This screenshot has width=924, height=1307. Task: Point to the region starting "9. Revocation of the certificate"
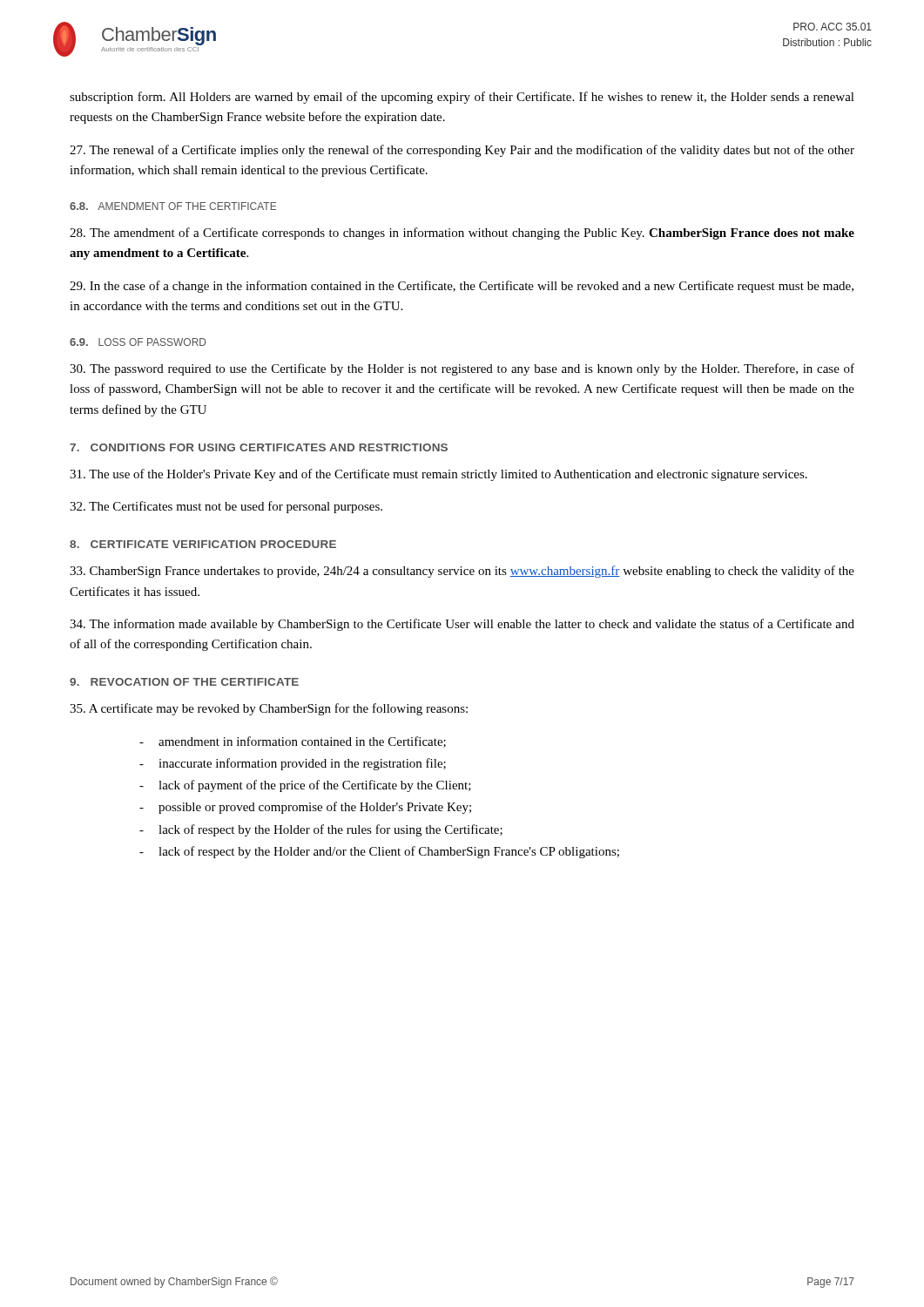pos(184,682)
